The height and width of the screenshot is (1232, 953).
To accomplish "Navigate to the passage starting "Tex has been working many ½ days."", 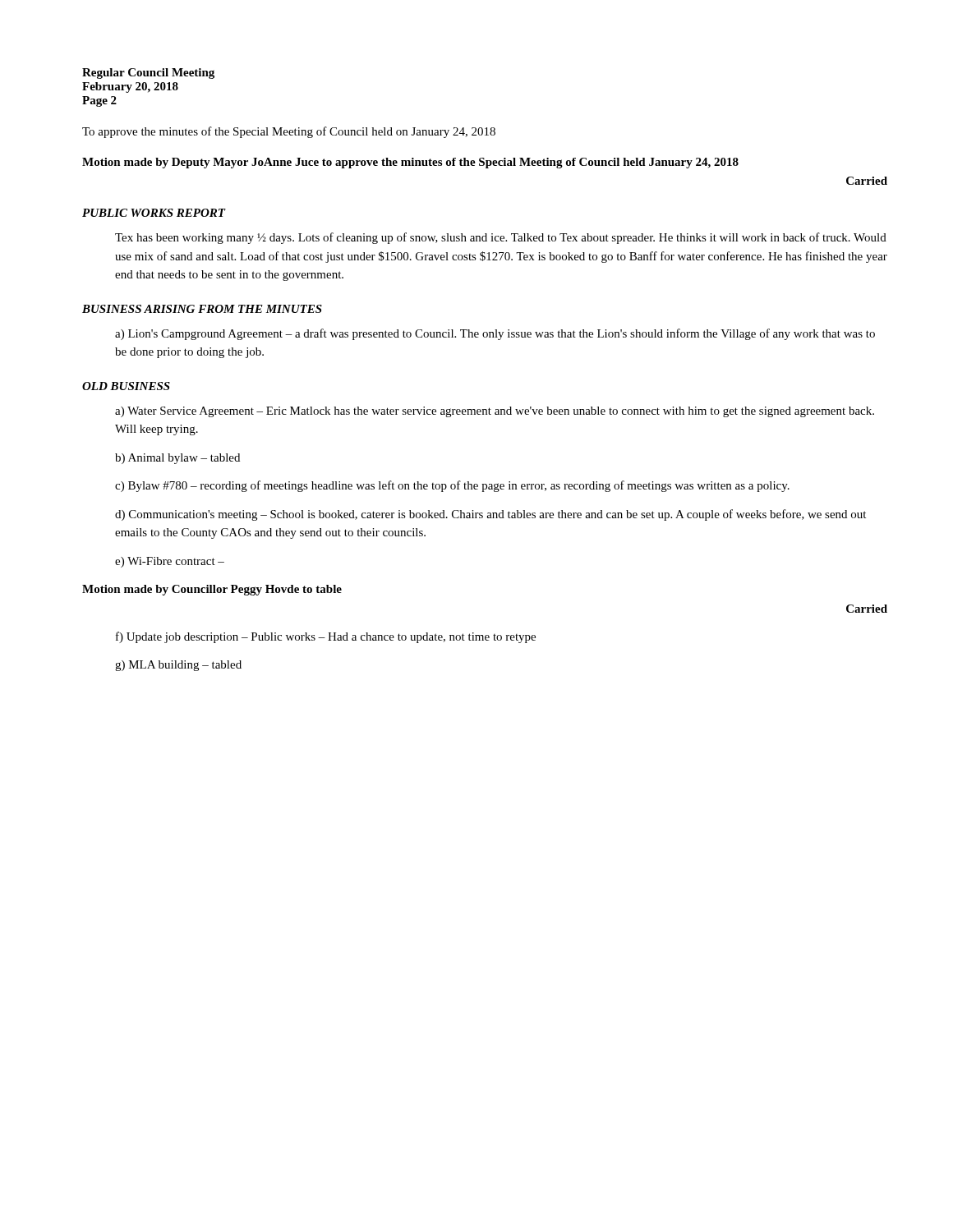I will tap(501, 256).
